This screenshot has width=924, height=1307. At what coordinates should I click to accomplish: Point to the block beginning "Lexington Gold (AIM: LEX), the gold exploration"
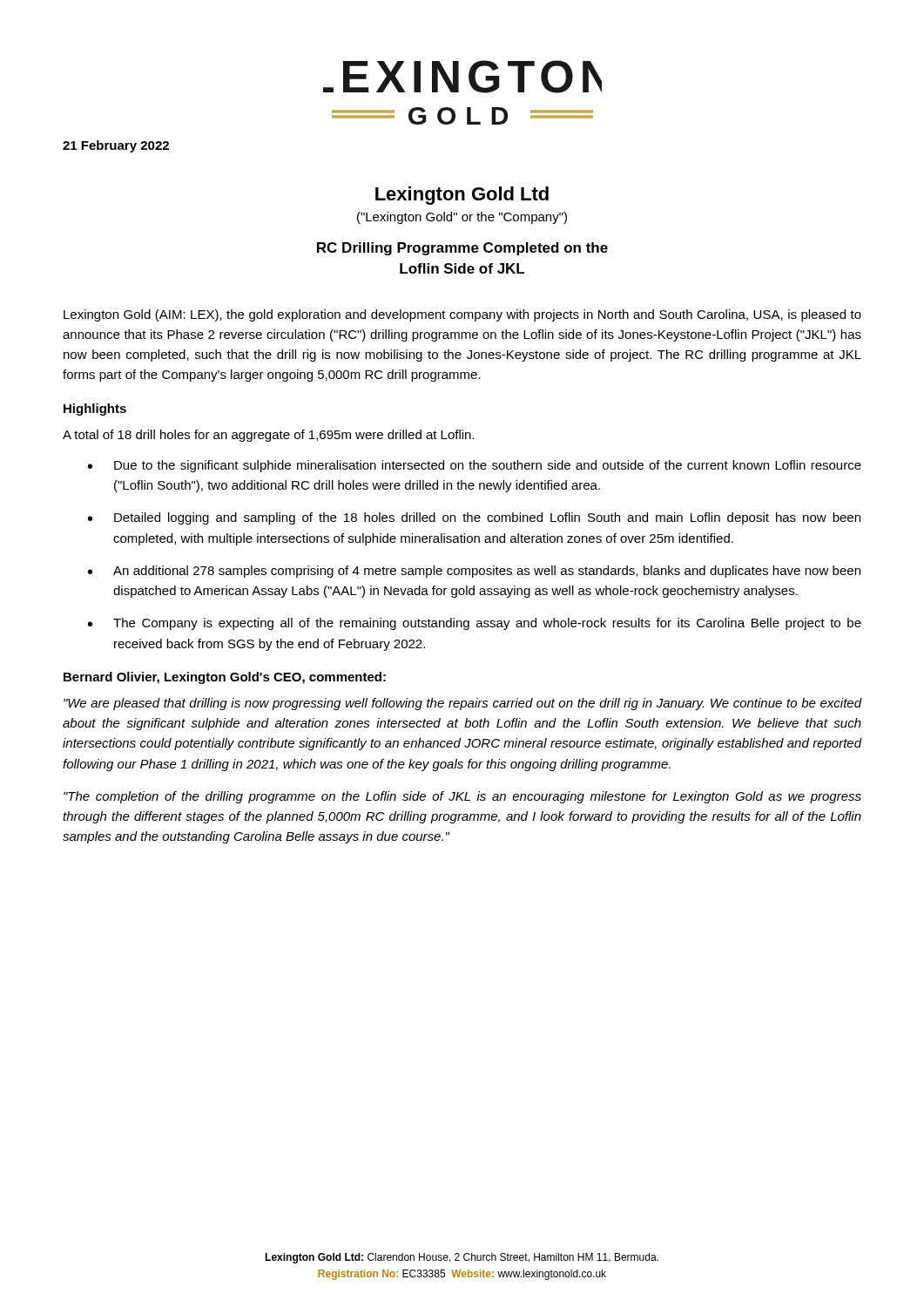click(462, 344)
